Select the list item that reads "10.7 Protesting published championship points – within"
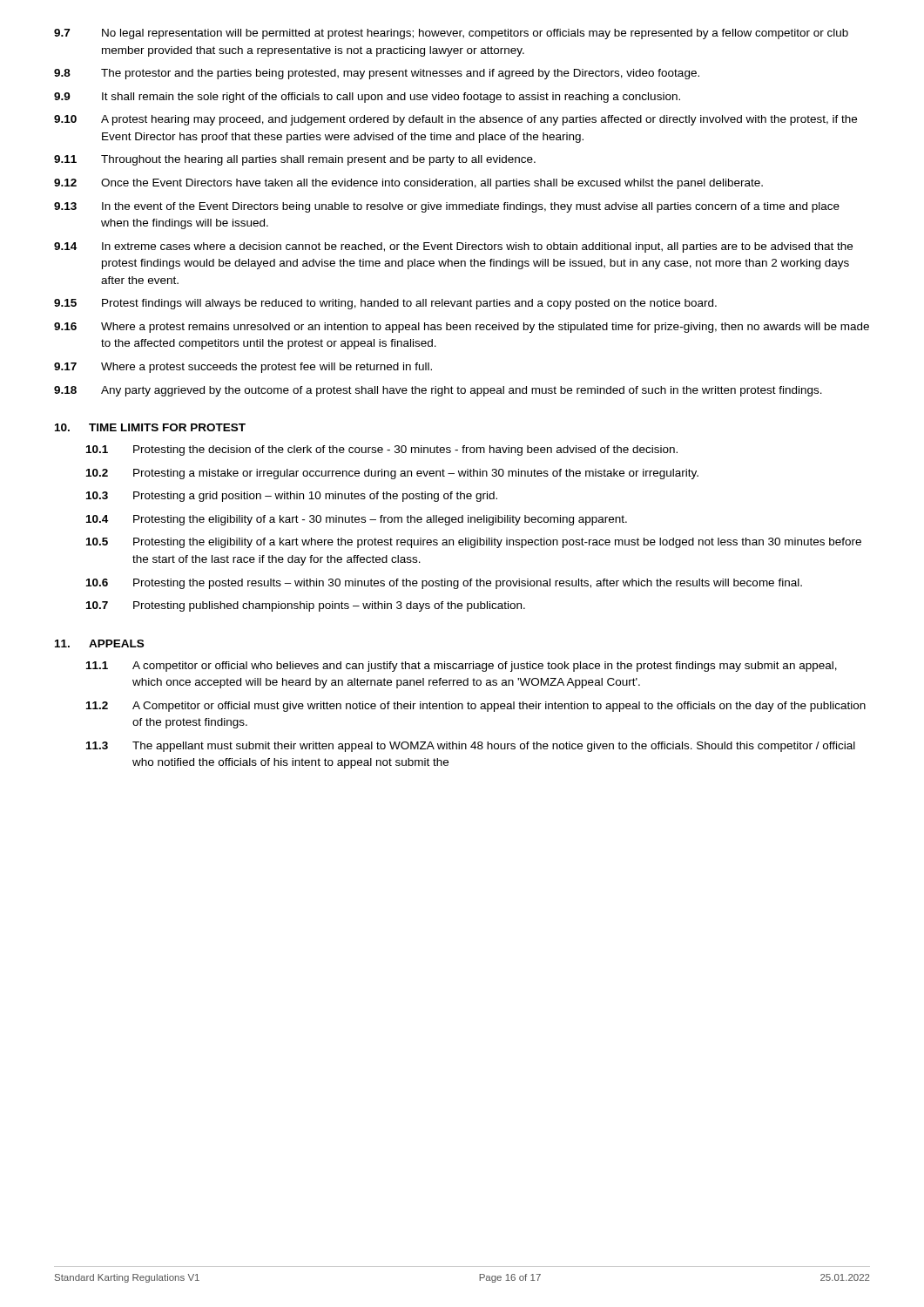 (x=298, y=605)
